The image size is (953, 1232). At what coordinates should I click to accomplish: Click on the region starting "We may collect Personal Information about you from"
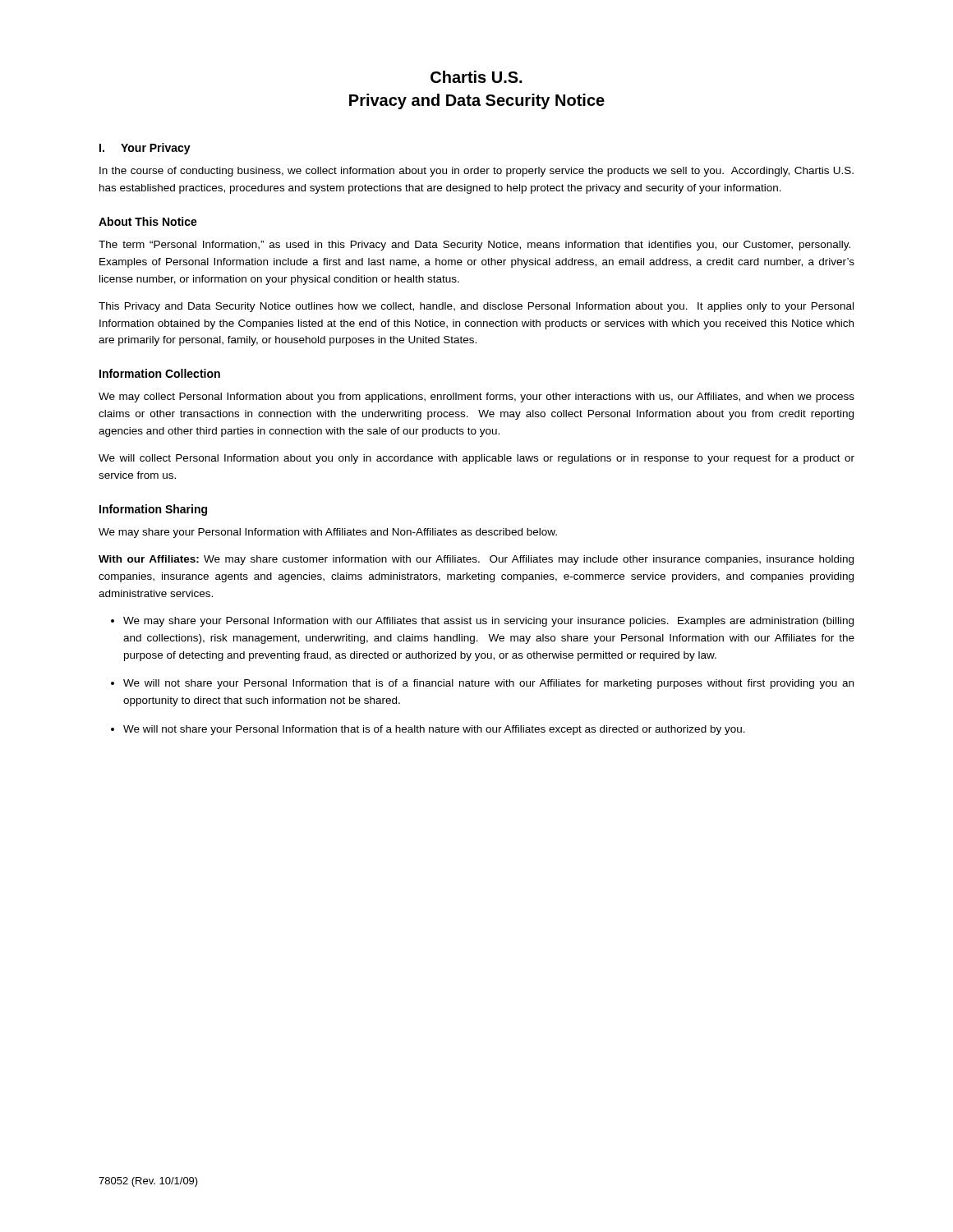pos(476,414)
